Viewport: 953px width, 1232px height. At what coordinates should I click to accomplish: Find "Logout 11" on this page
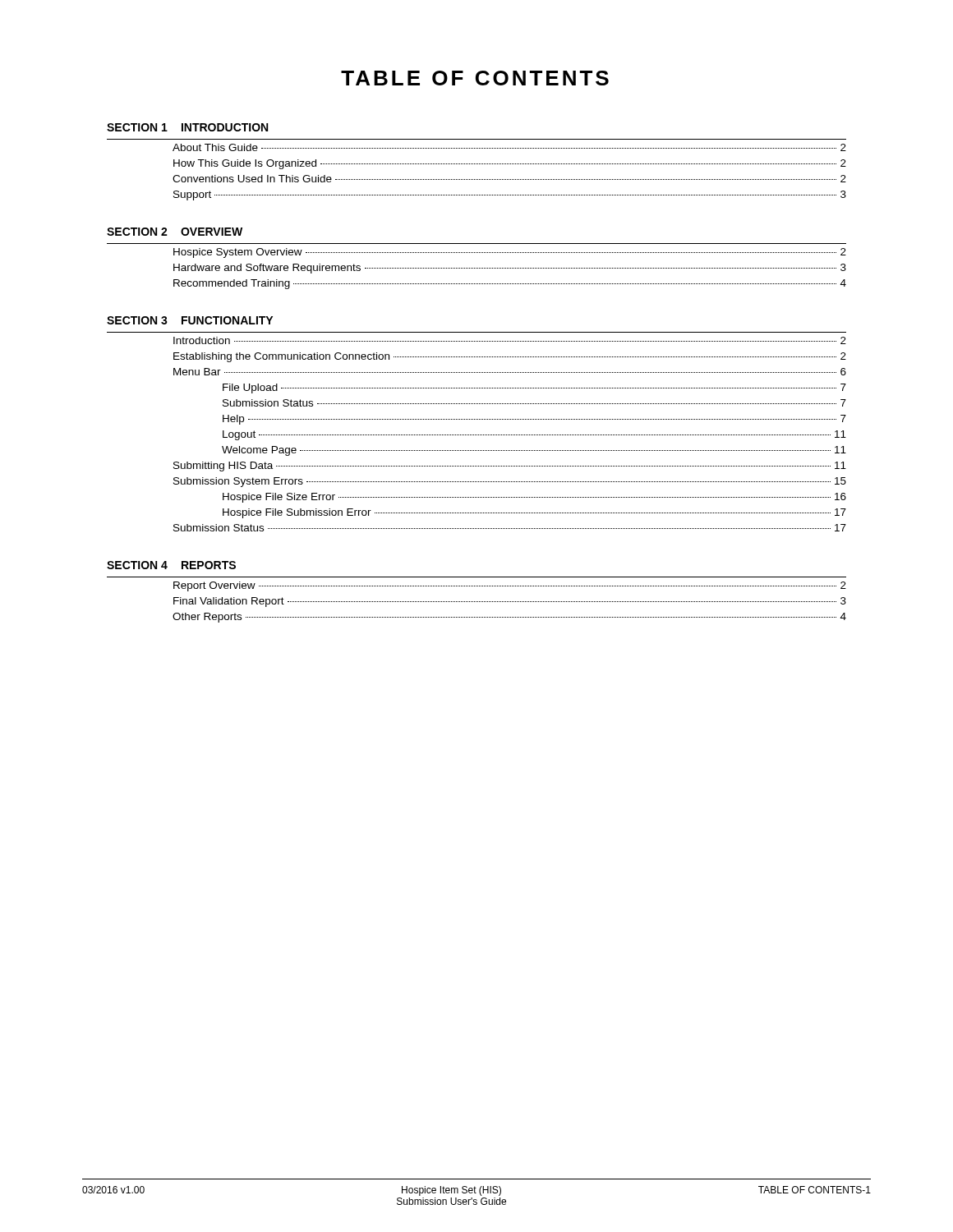tap(534, 434)
